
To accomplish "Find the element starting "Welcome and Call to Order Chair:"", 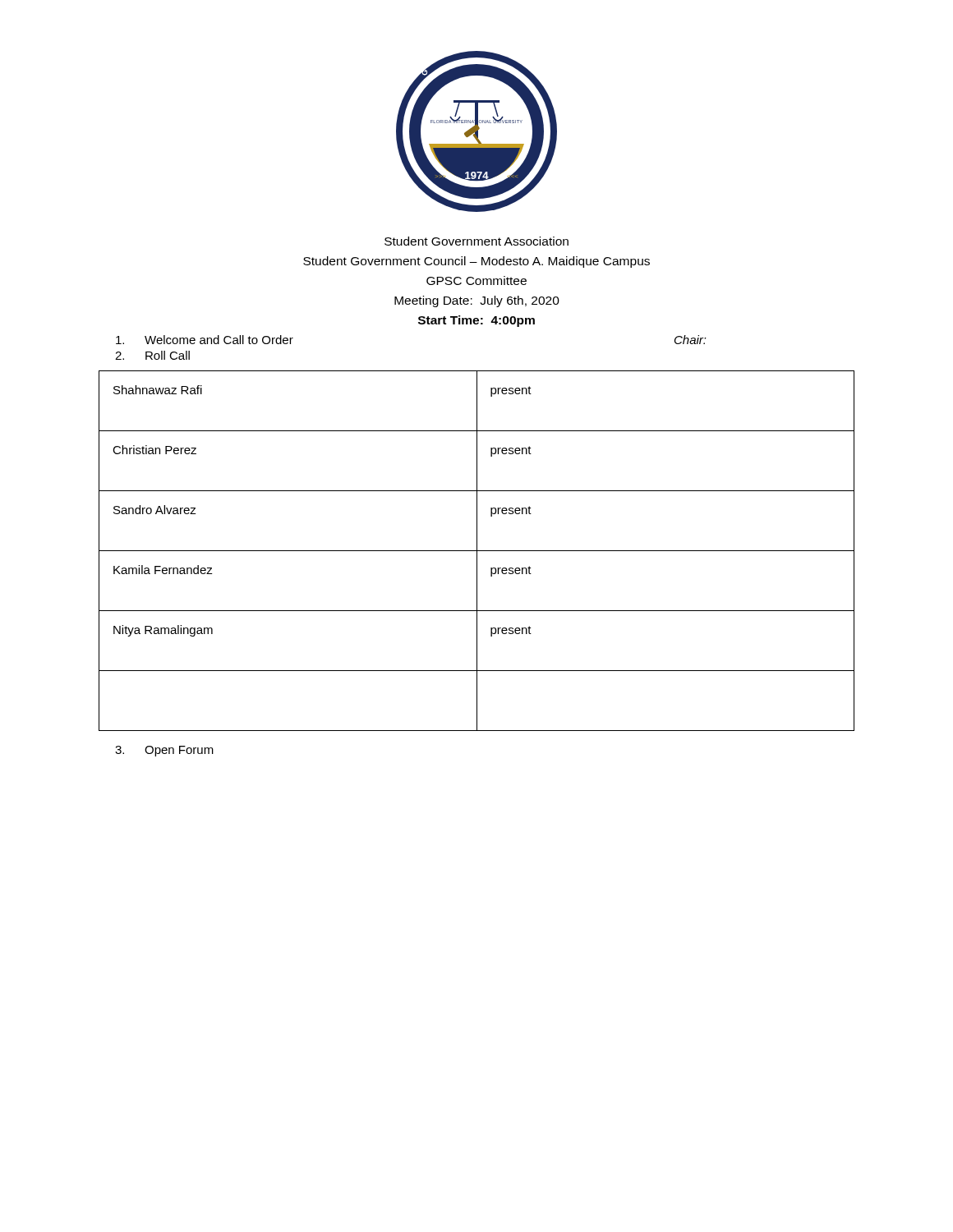I will click(217, 340).
